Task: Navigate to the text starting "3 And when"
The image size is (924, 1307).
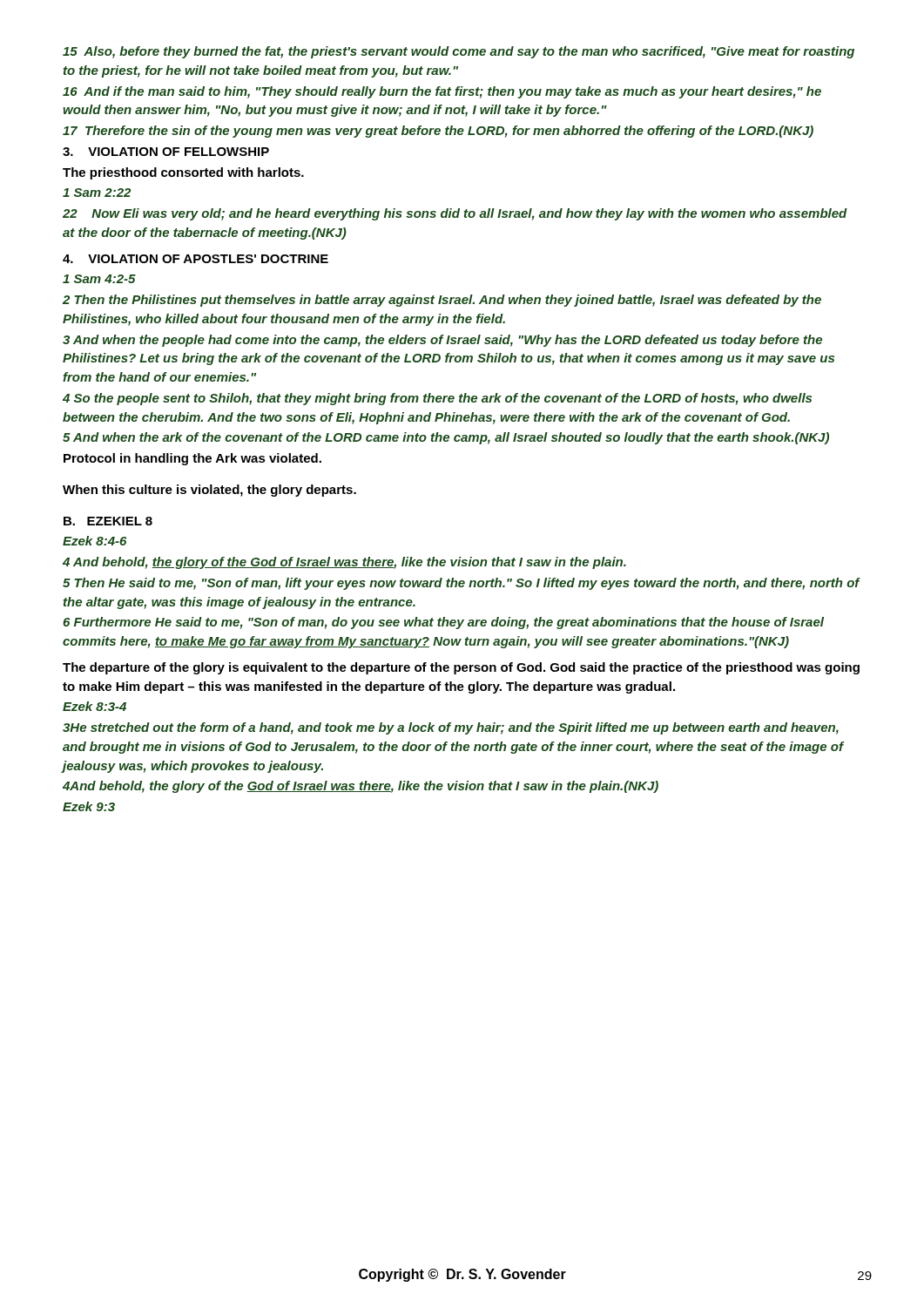Action: [462, 358]
